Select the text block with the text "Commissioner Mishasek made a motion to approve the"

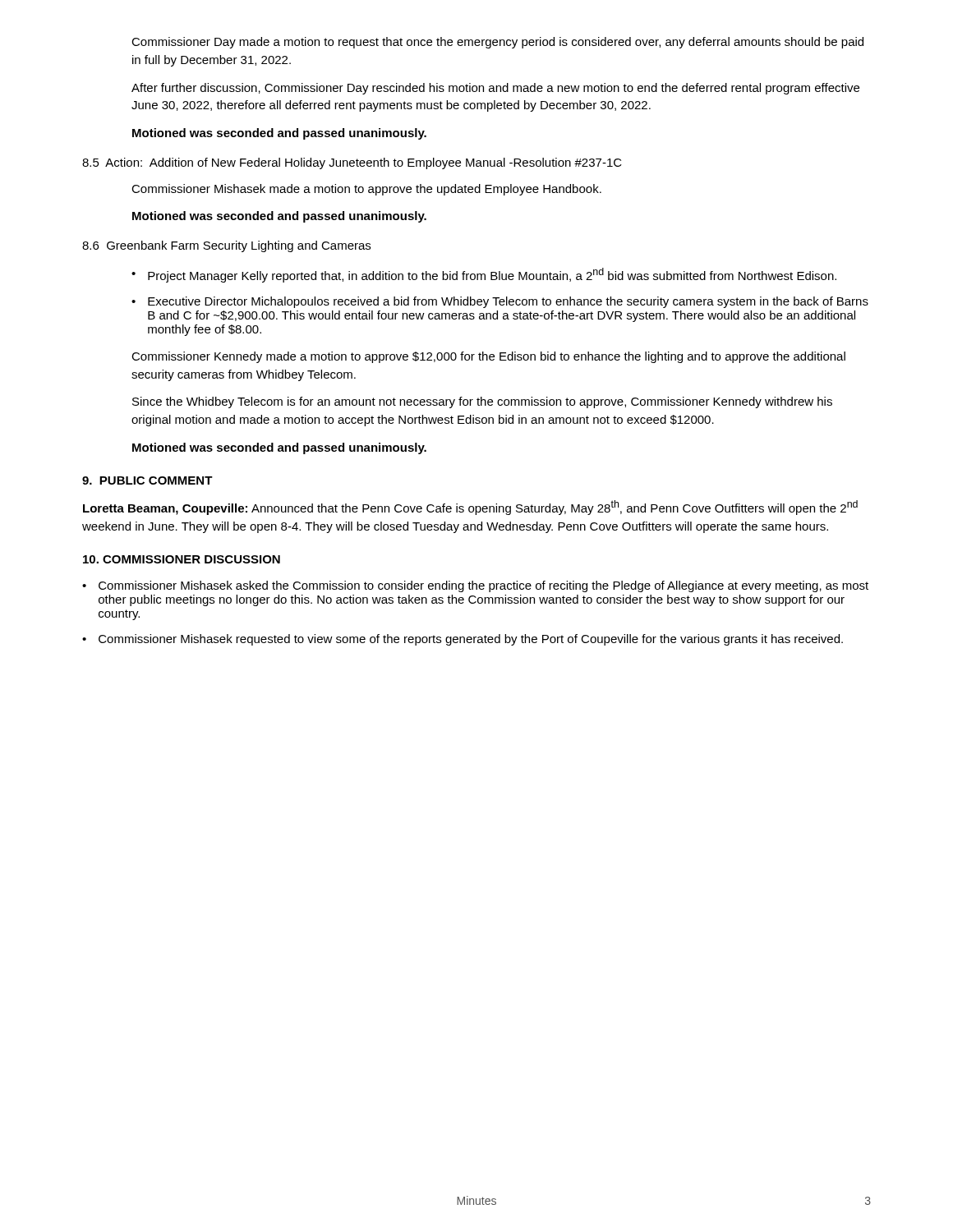pyautogui.click(x=501, y=188)
